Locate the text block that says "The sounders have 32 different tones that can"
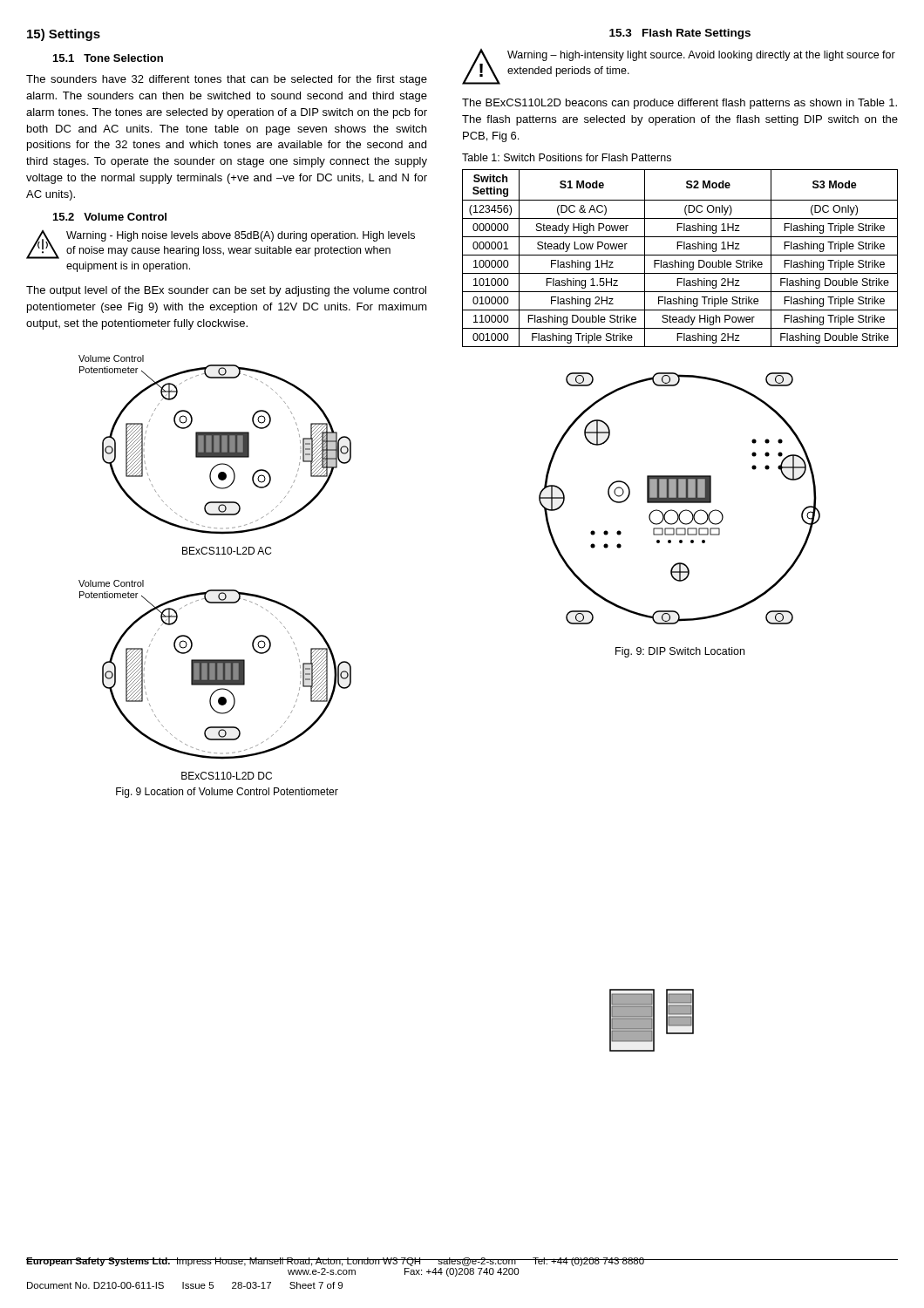This screenshot has height=1308, width=924. coord(227,137)
